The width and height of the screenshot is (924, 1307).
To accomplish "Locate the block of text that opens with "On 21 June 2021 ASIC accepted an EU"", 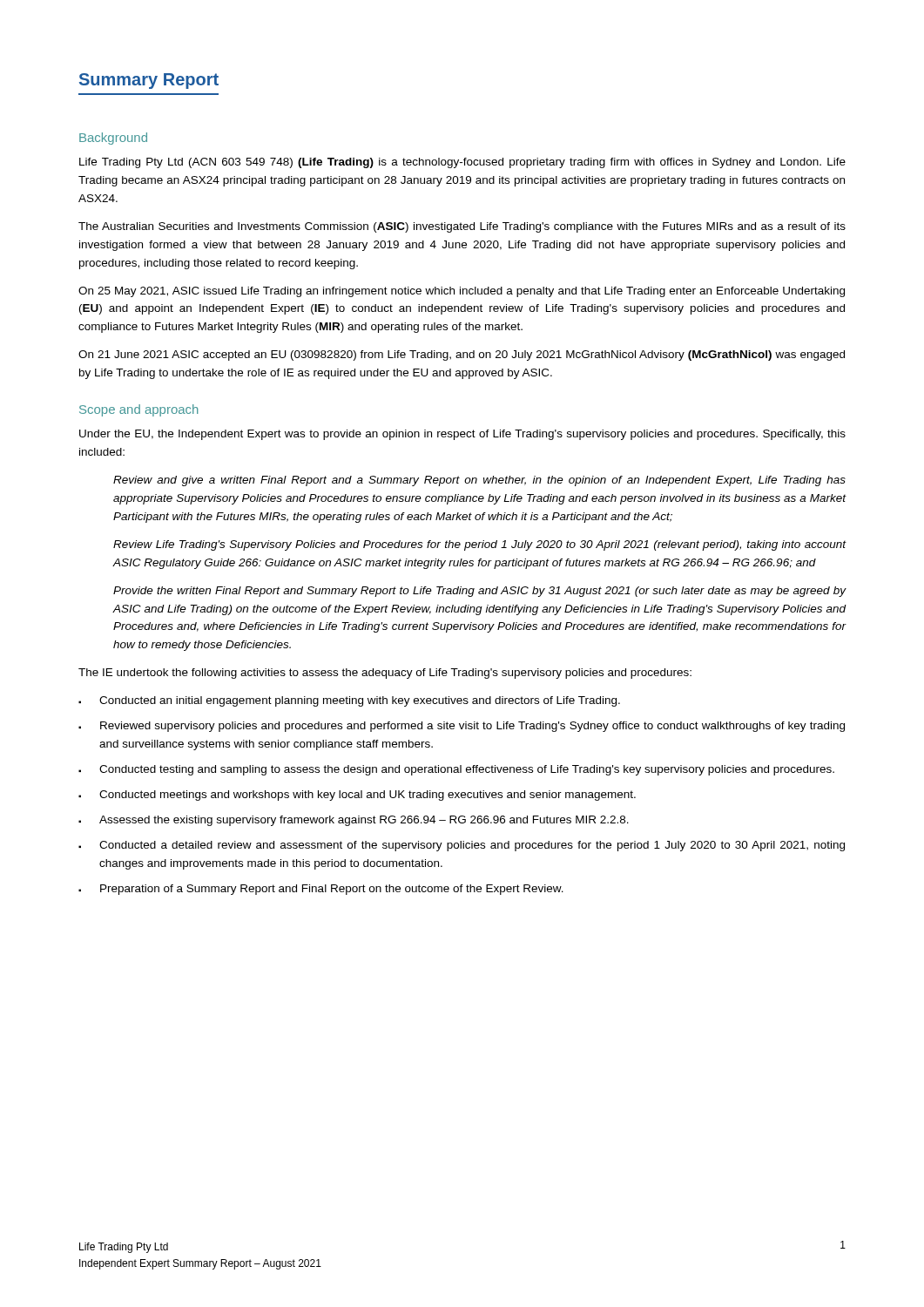I will click(x=462, y=364).
